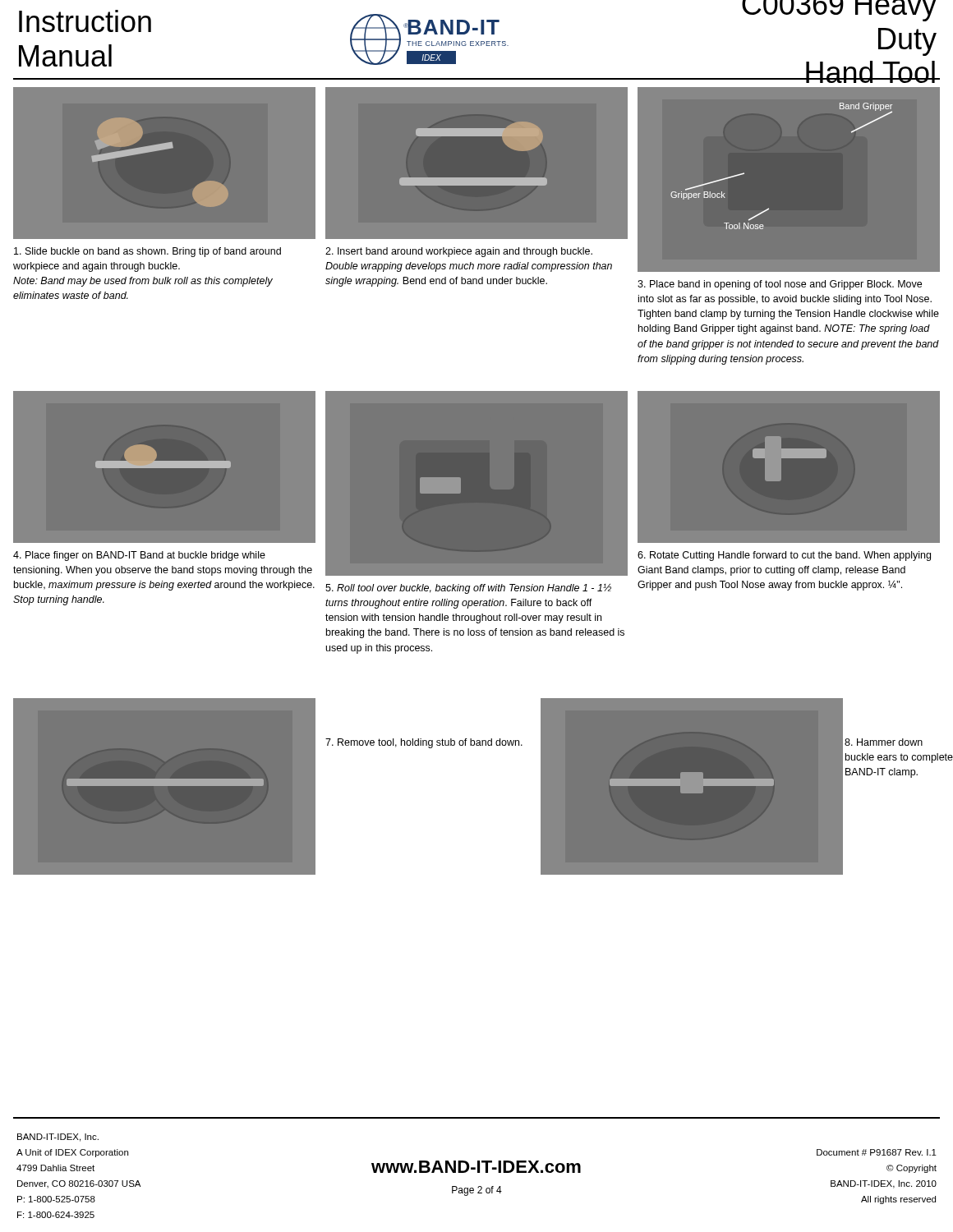This screenshot has height=1232, width=953.
Task: Find the text block containing "Slide buckle on band as shown."
Action: coord(147,274)
